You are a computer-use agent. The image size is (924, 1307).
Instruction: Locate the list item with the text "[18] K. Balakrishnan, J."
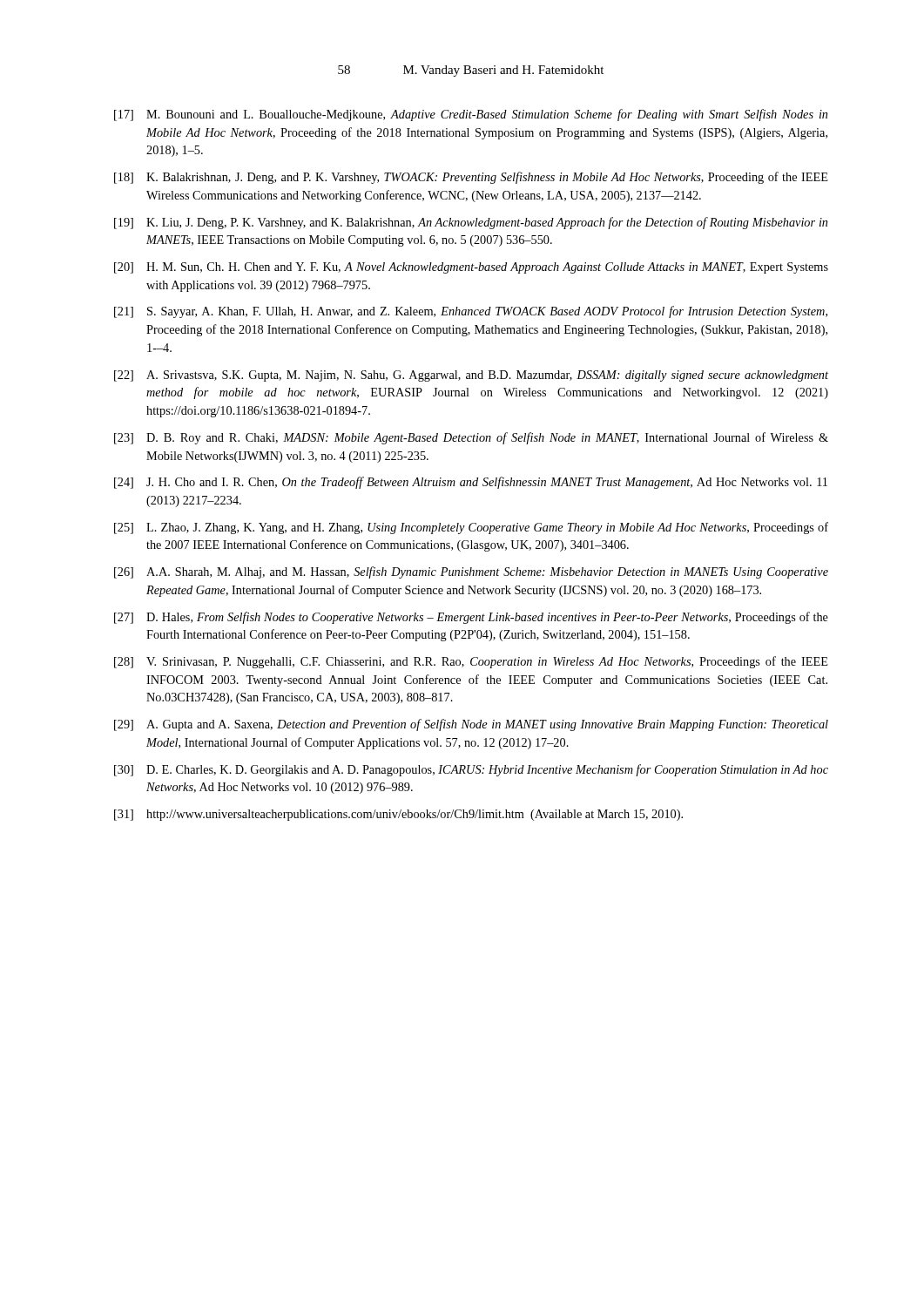click(x=471, y=186)
